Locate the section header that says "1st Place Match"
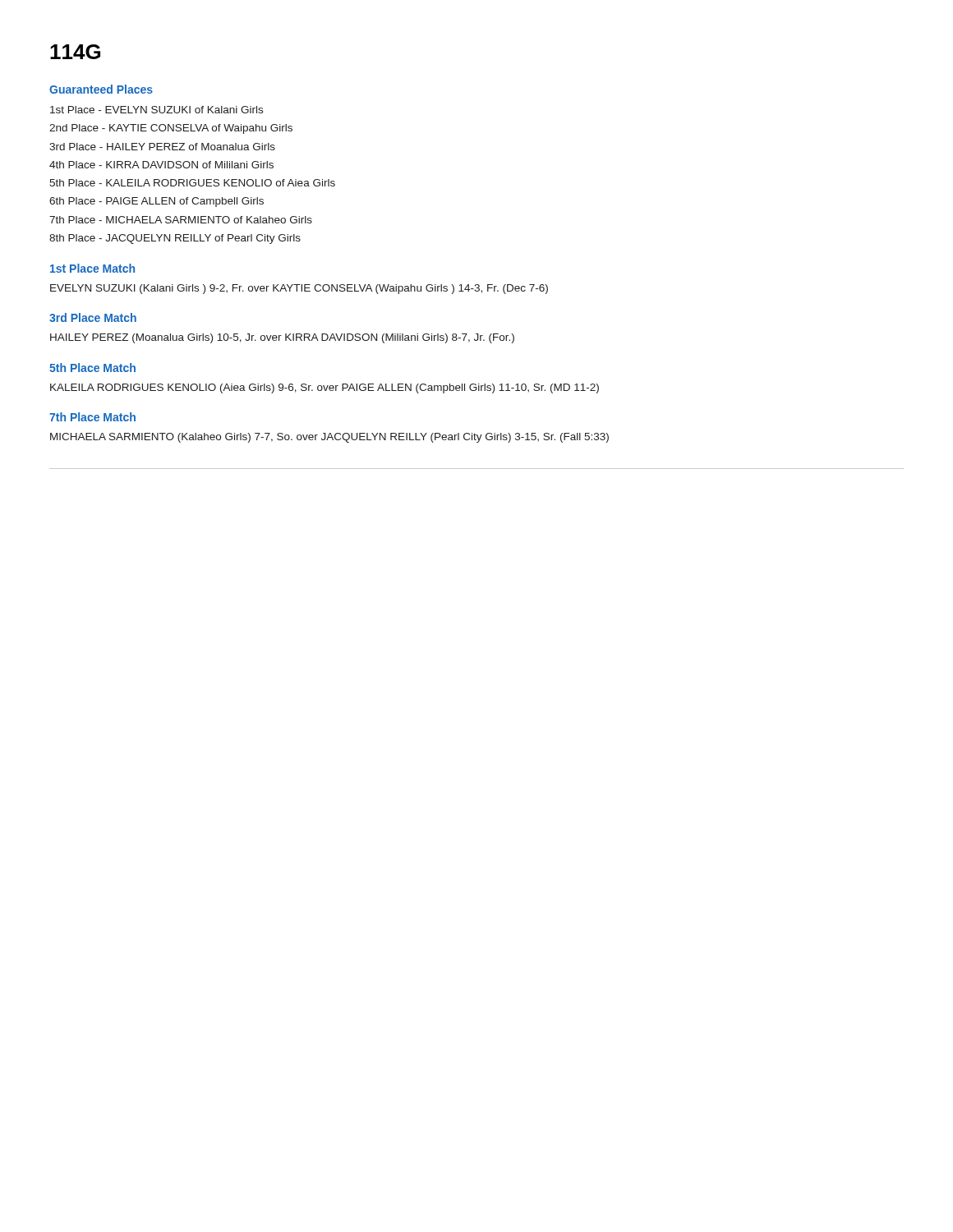Viewport: 953px width, 1232px height. (92, 269)
